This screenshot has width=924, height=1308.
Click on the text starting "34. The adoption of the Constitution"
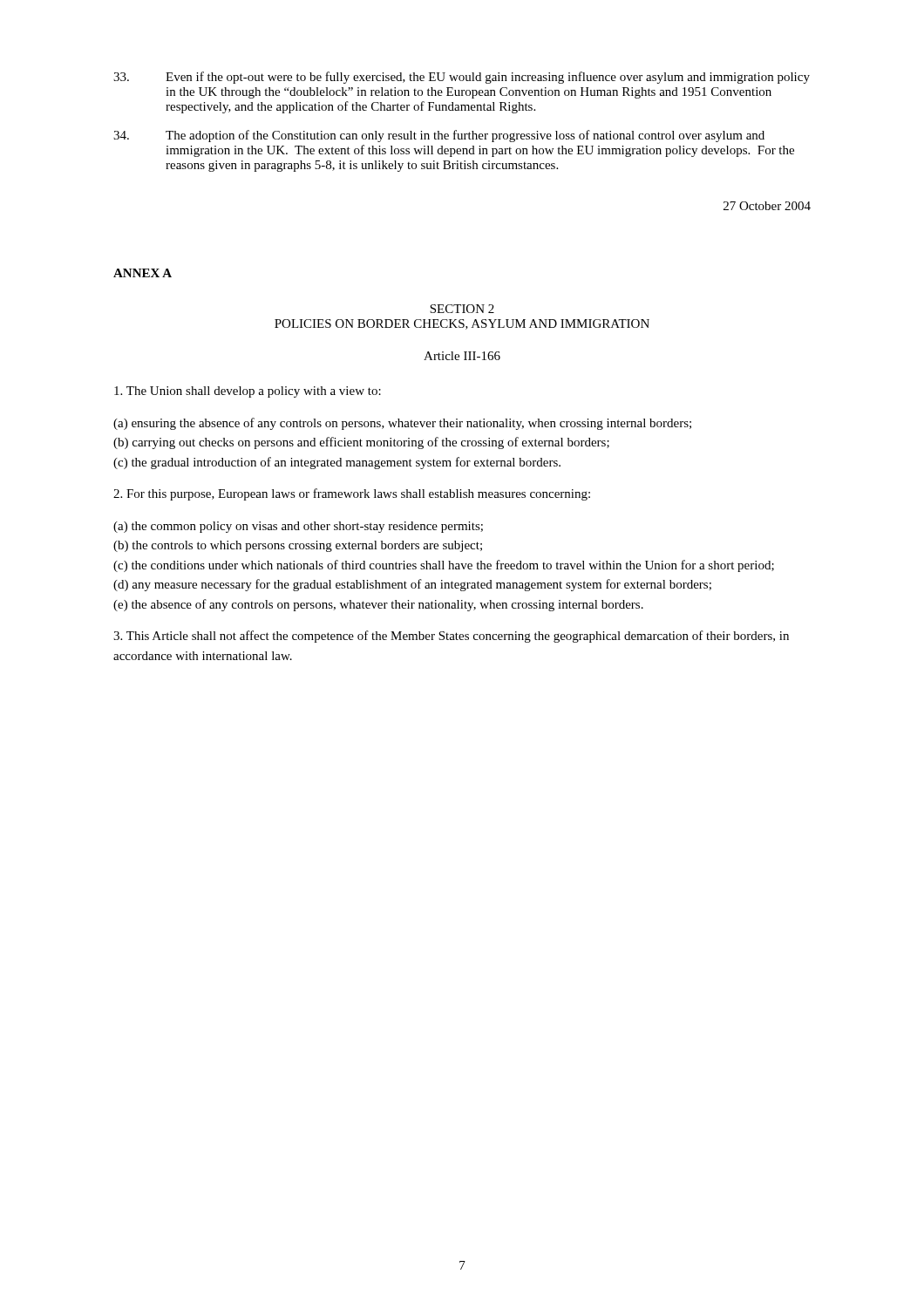coord(462,150)
